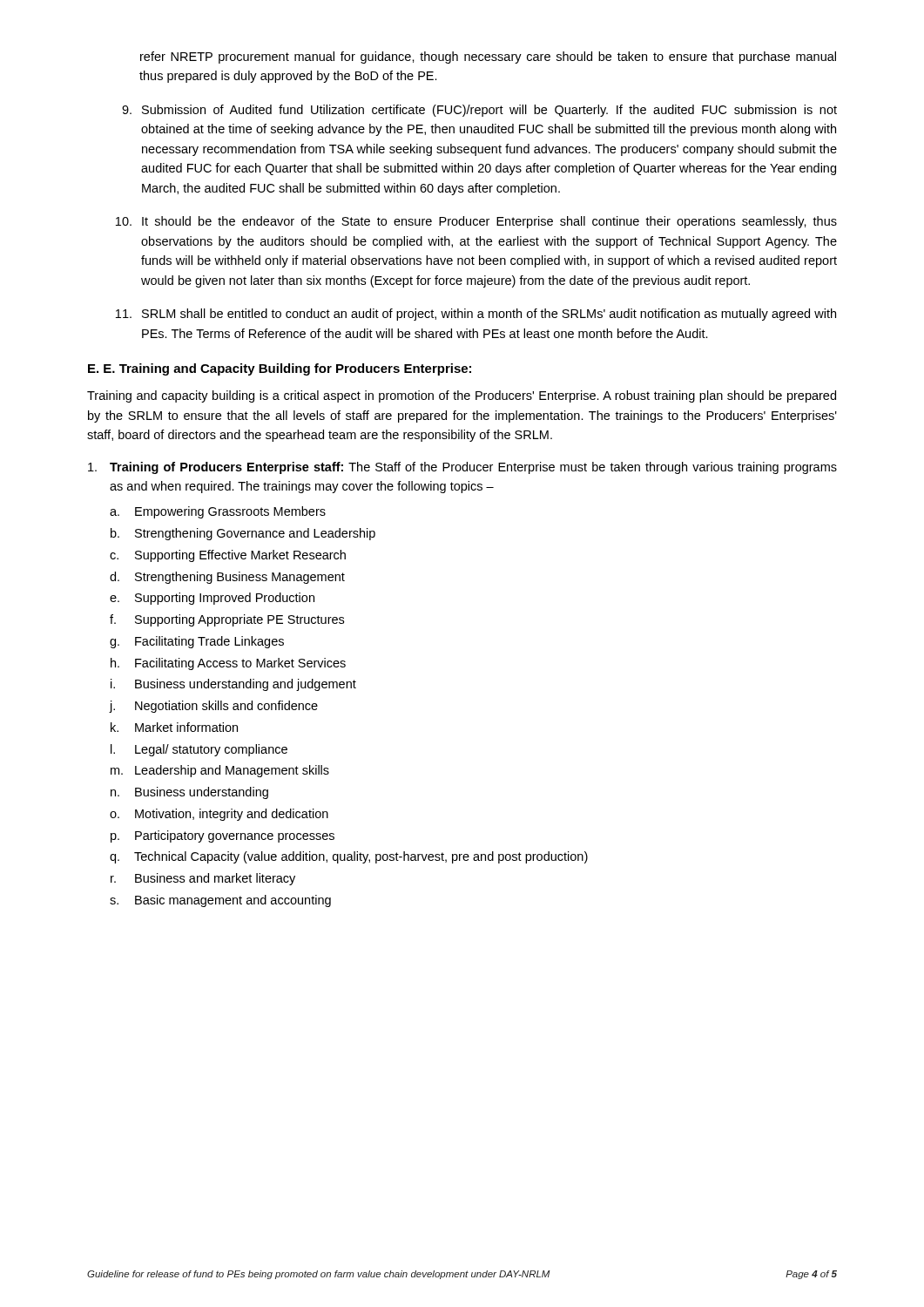Find the block on this page that starts "9. Submission of Audited fund"
924x1307 pixels.
pyautogui.click(x=462, y=149)
